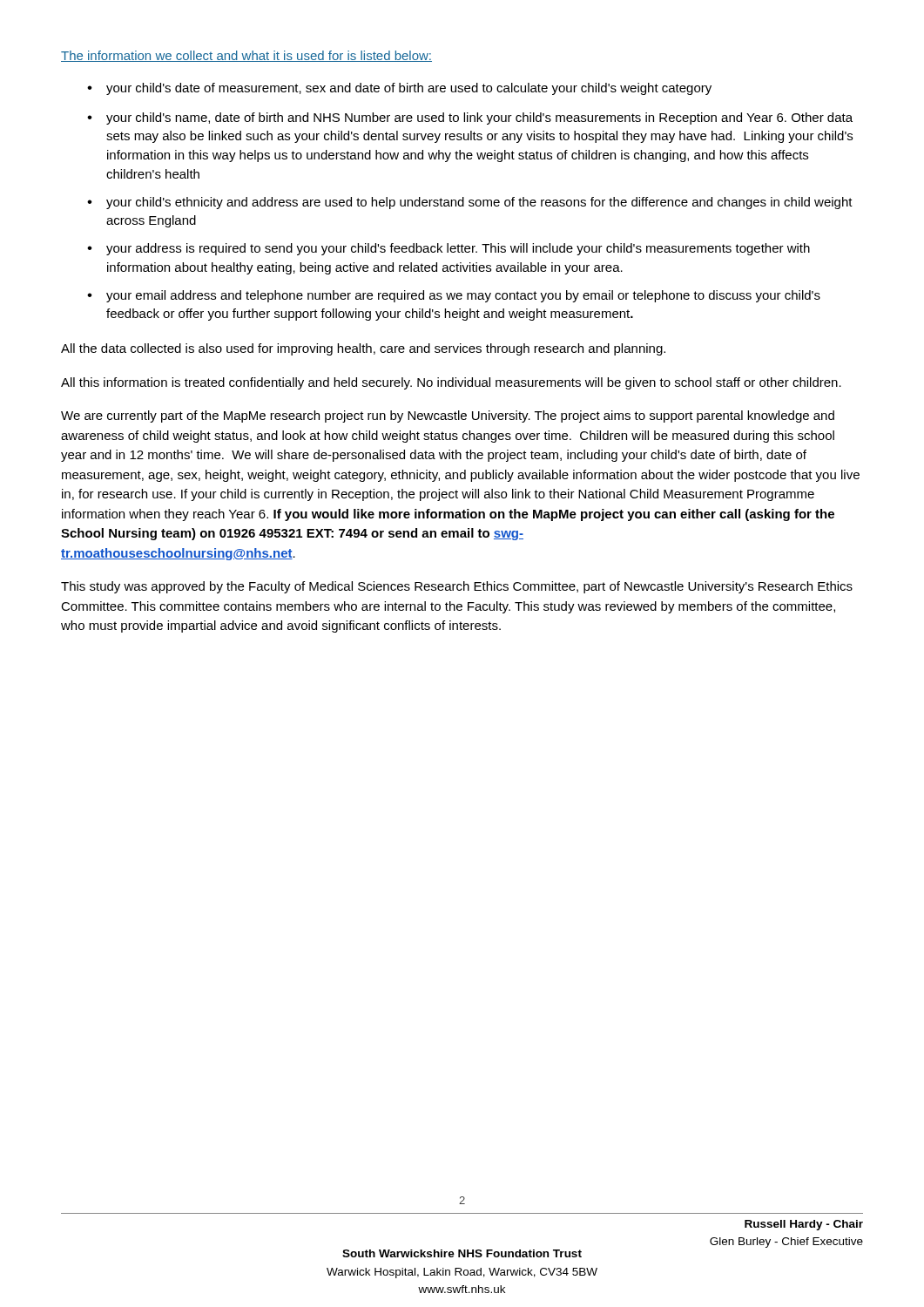The image size is (924, 1307).
Task: Click on the list item that says "• your email address and telephone number"
Action: [x=475, y=304]
